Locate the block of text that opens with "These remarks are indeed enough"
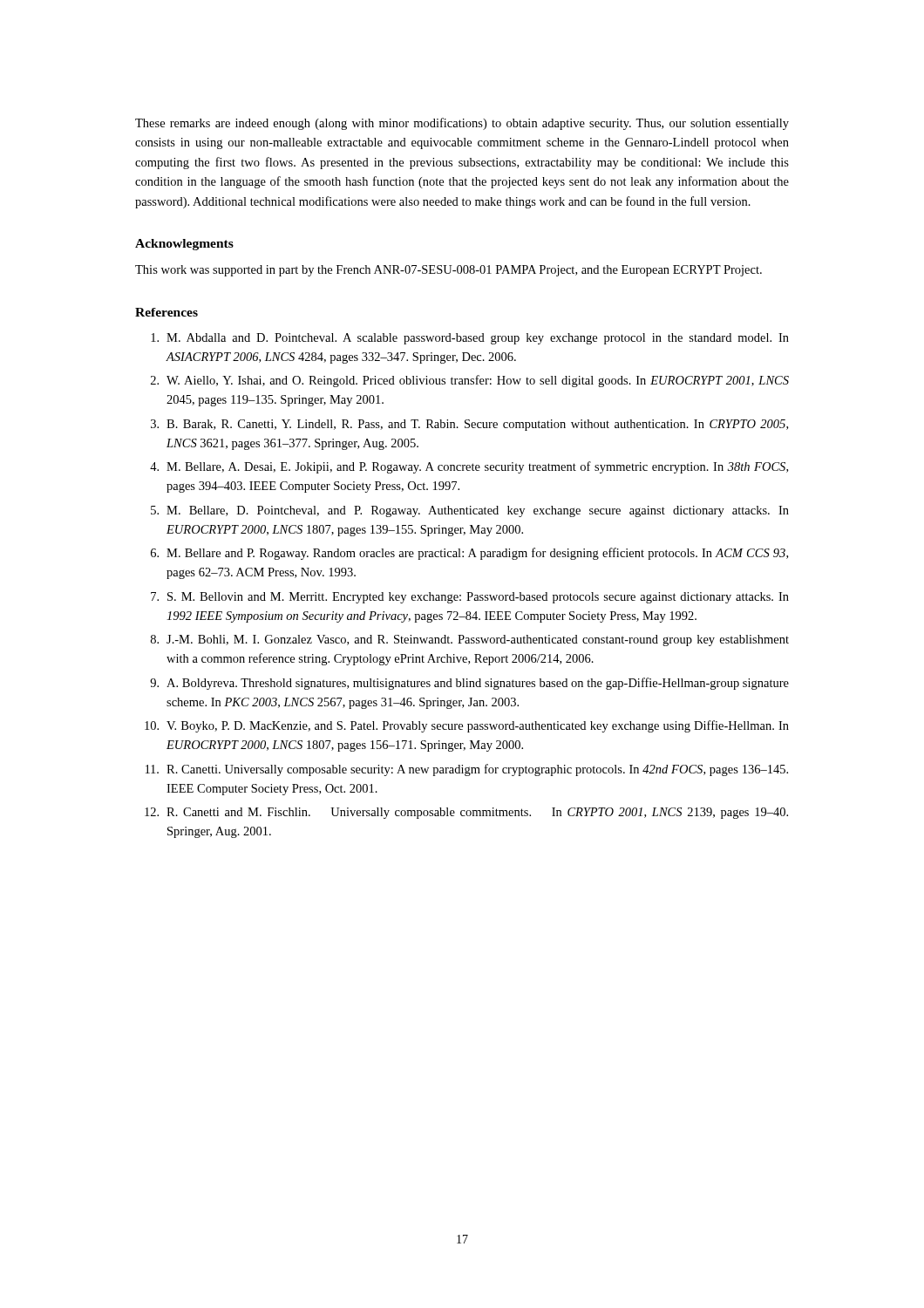Viewport: 924px width, 1308px height. [462, 162]
